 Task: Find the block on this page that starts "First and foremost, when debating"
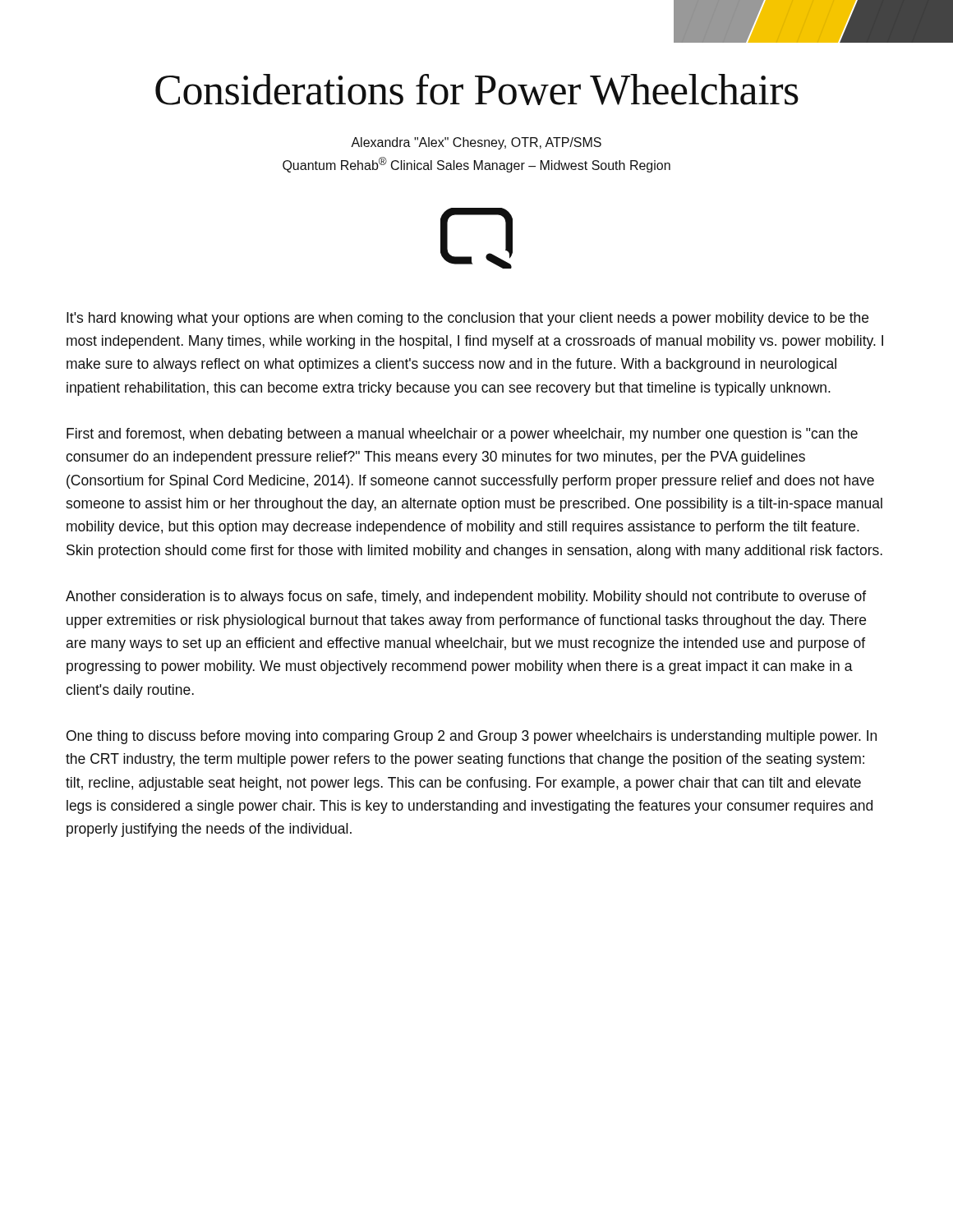coord(474,492)
